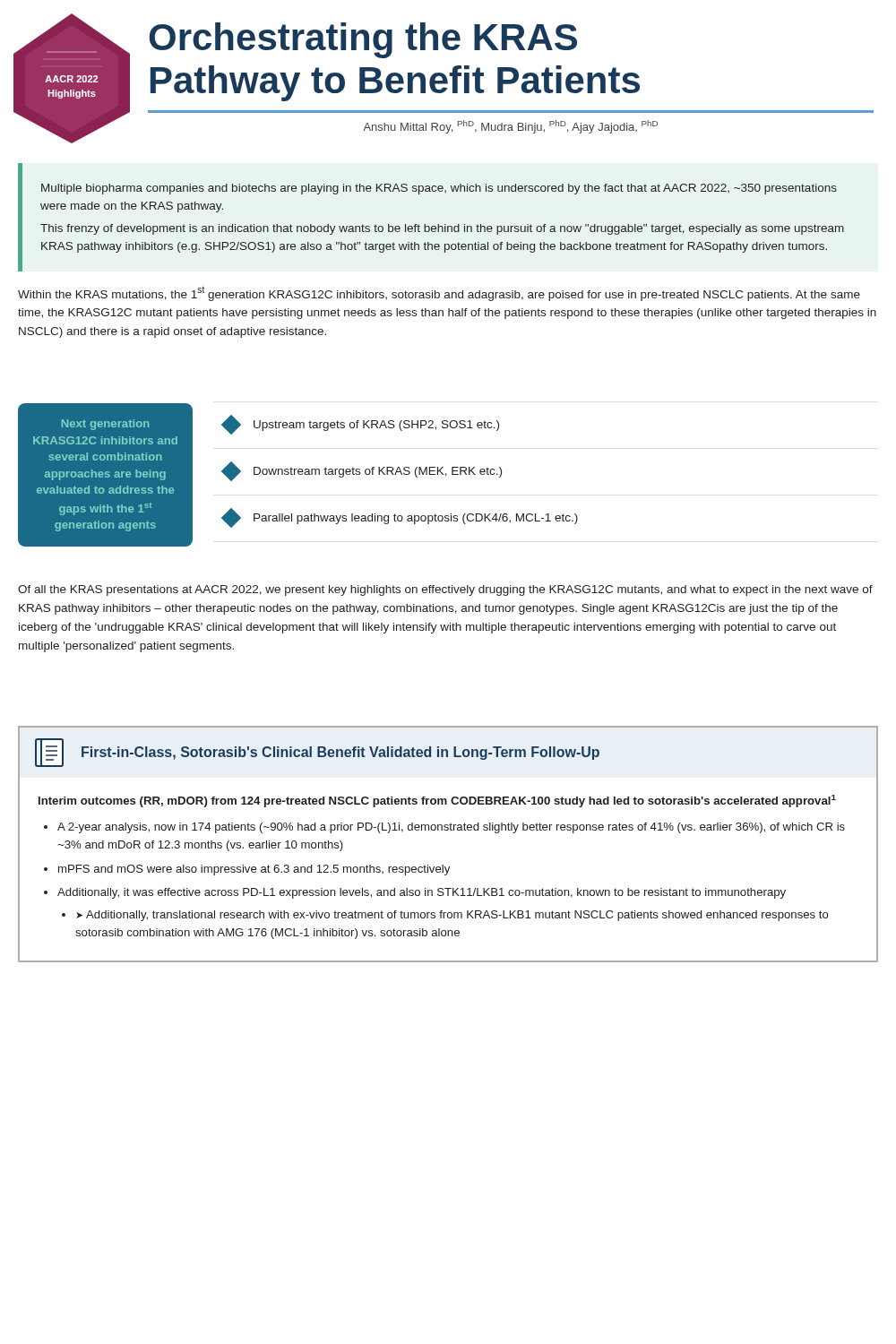Locate the text block containing "Within the KRAS mutations, the 1st generation"

tap(447, 312)
